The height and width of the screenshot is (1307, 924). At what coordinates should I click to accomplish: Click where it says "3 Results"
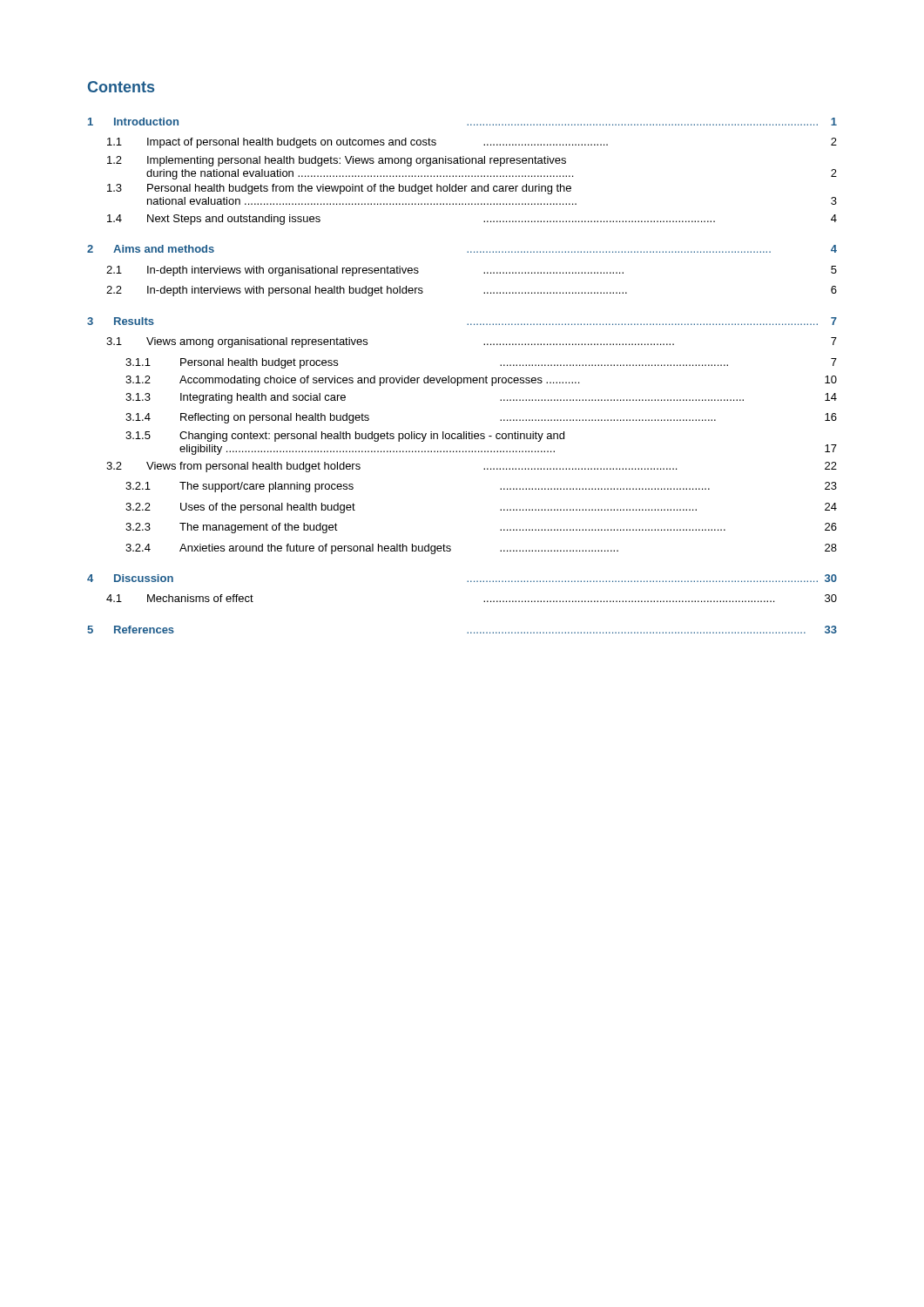click(x=462, y=321)
